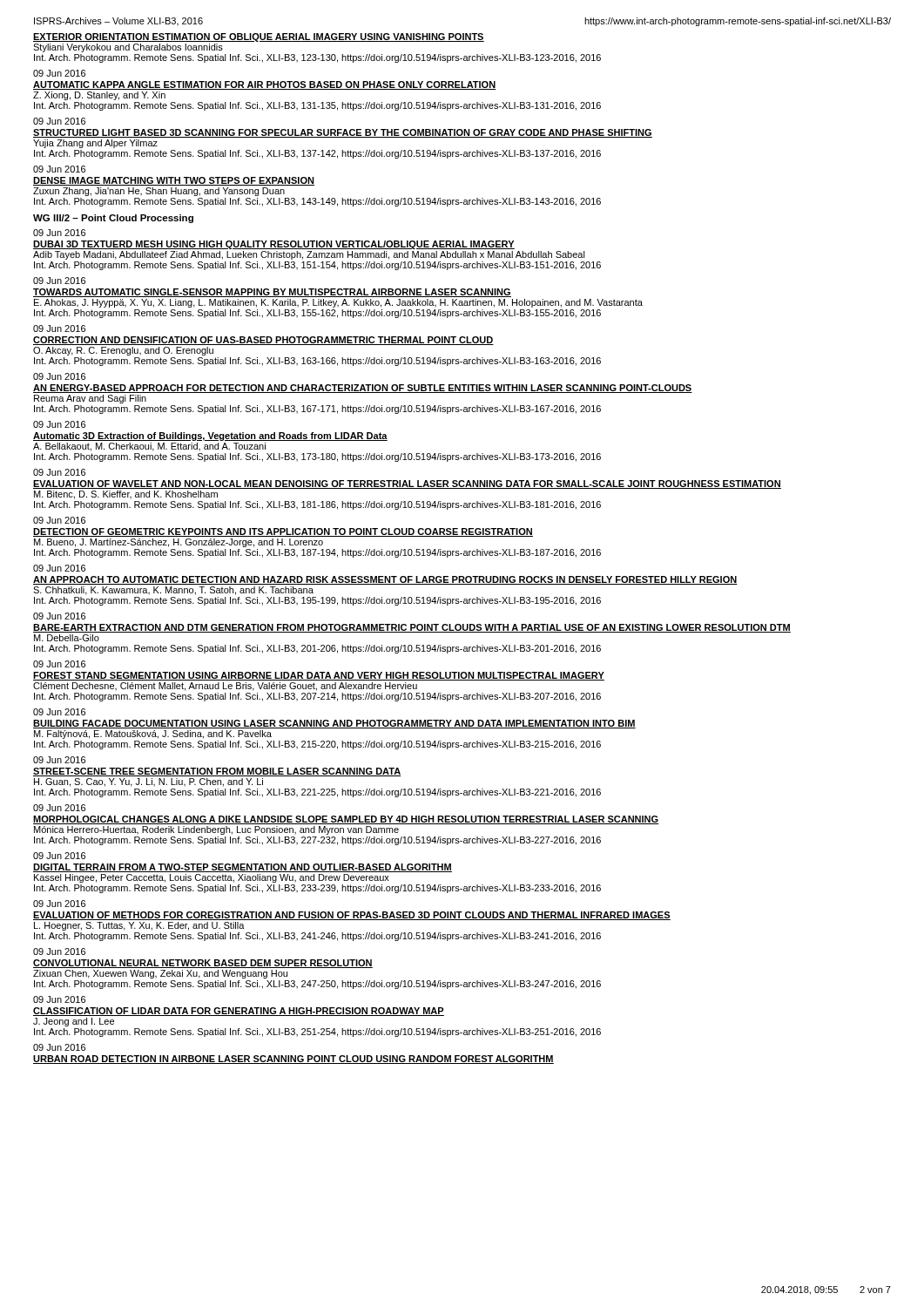Click on the passage starting "09 Jun 2016 BARE-EARTH EXTRACTION AND DTM GENERATION"
The image size is (924, 1307).
click(x=462, y=632)
